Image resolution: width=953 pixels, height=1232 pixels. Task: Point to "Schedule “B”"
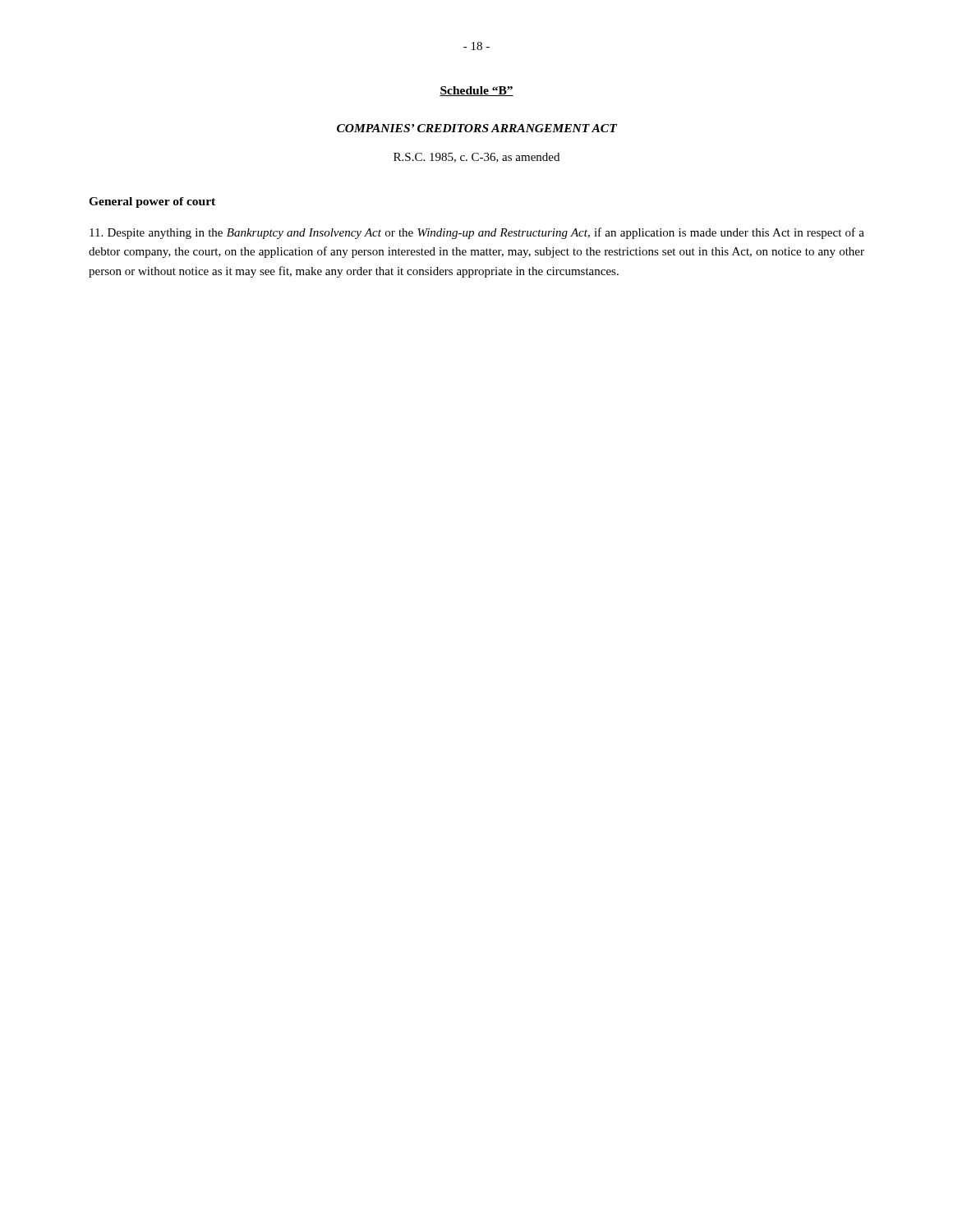coord(476,90)
